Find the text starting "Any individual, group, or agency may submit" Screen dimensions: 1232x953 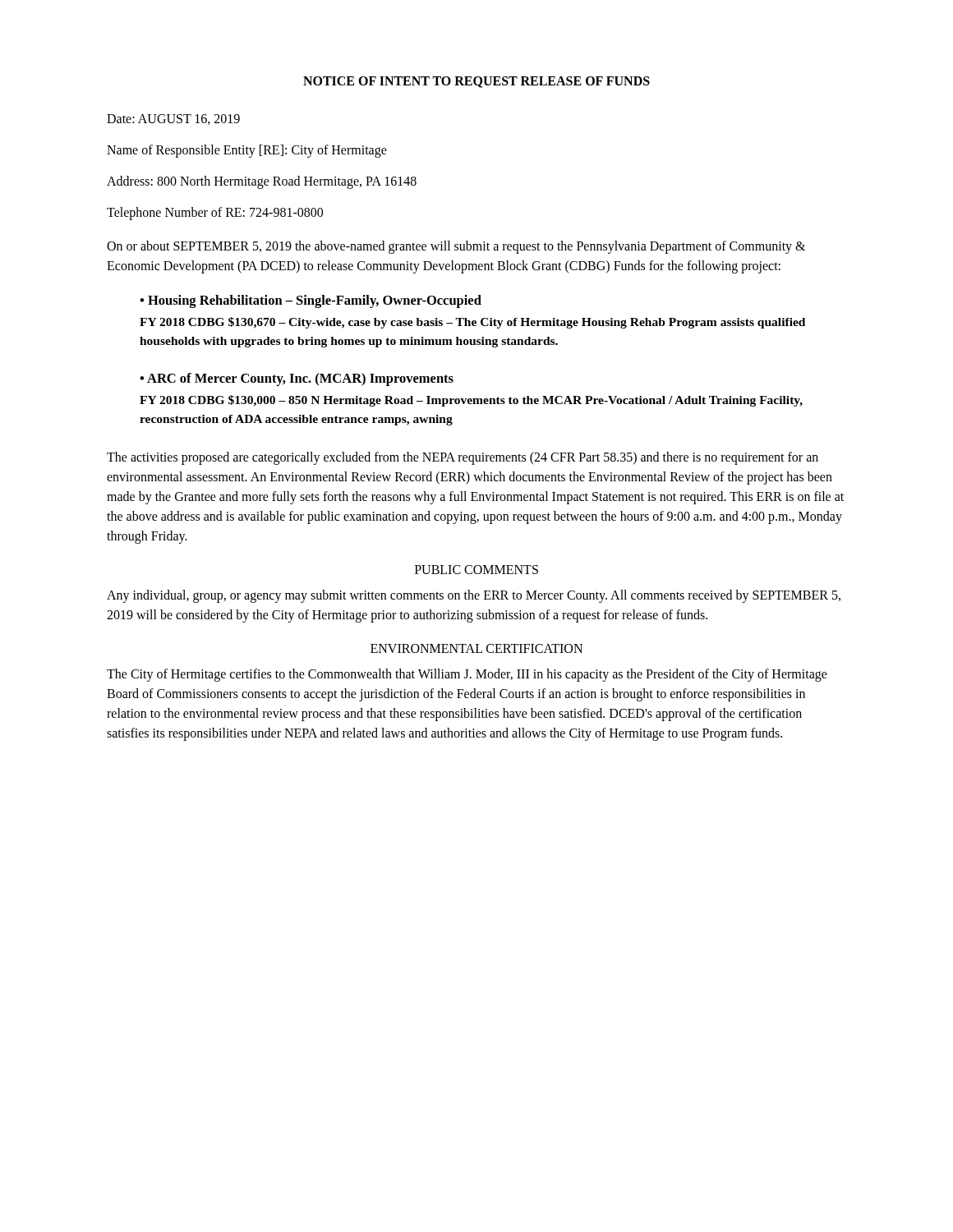[x=474, y=605]
